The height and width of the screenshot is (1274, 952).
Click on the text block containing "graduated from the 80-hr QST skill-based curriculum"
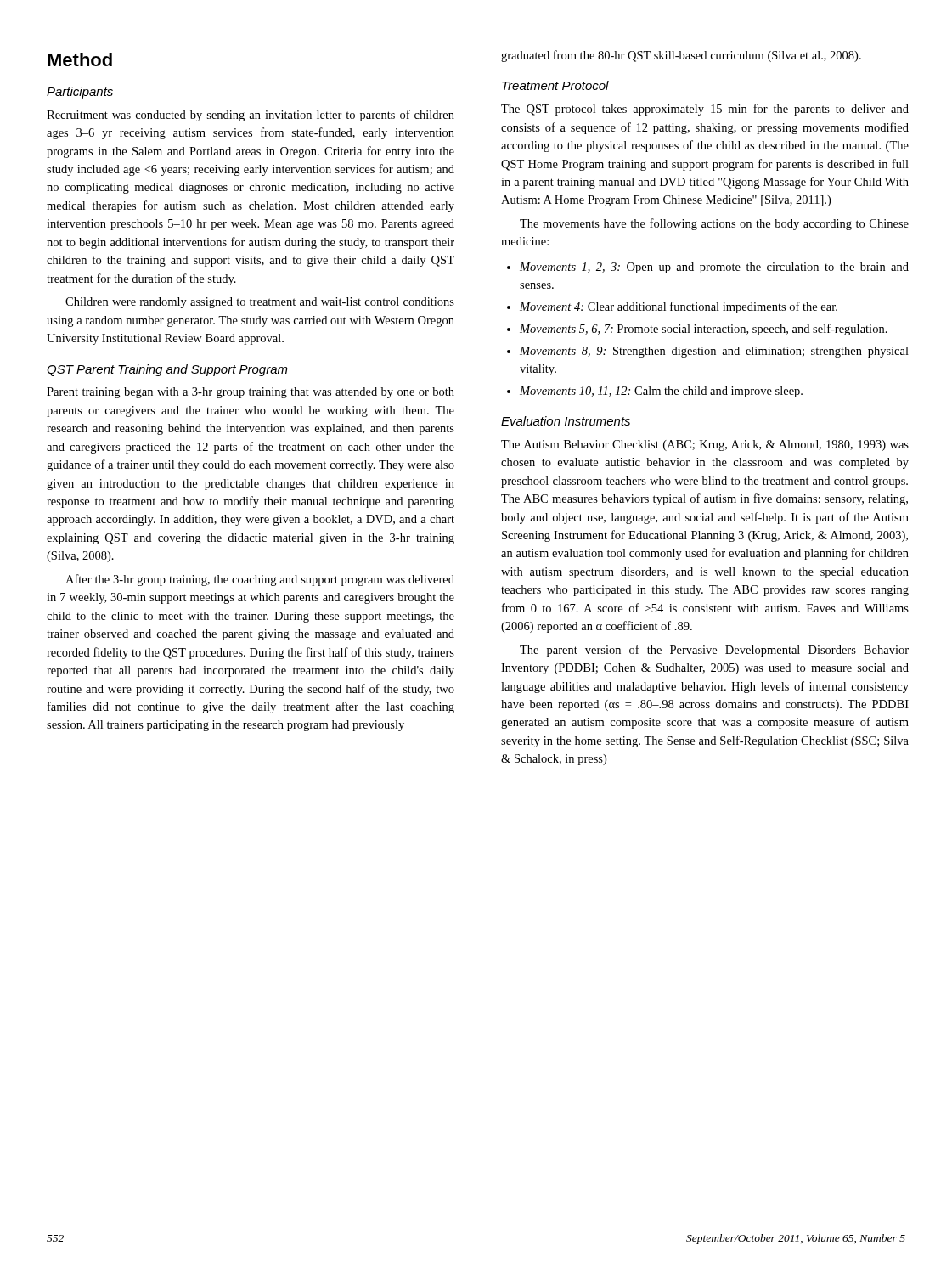pyautogui.click(x=705, y=56)
